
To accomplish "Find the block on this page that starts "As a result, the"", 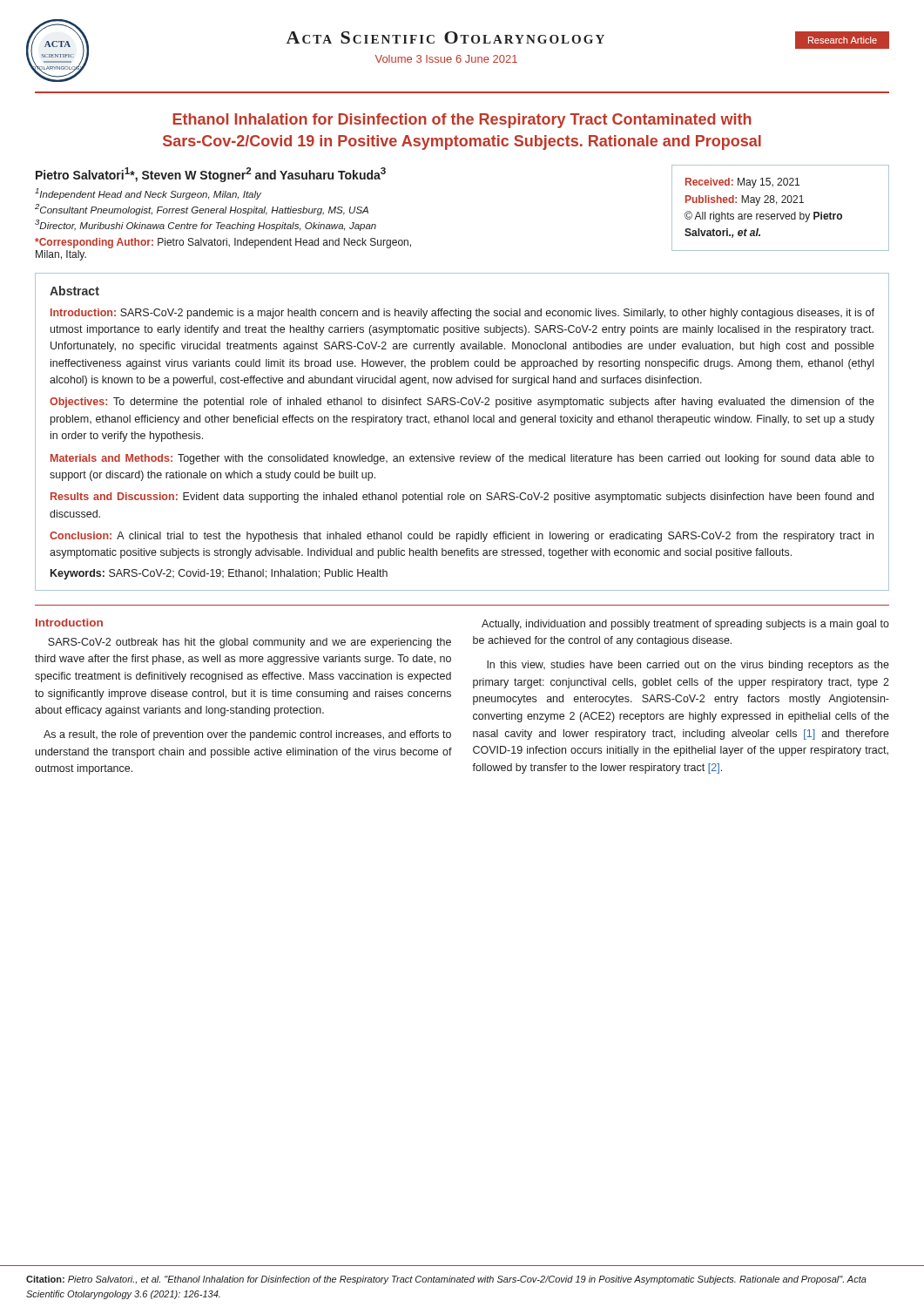I will pos(243,752).
